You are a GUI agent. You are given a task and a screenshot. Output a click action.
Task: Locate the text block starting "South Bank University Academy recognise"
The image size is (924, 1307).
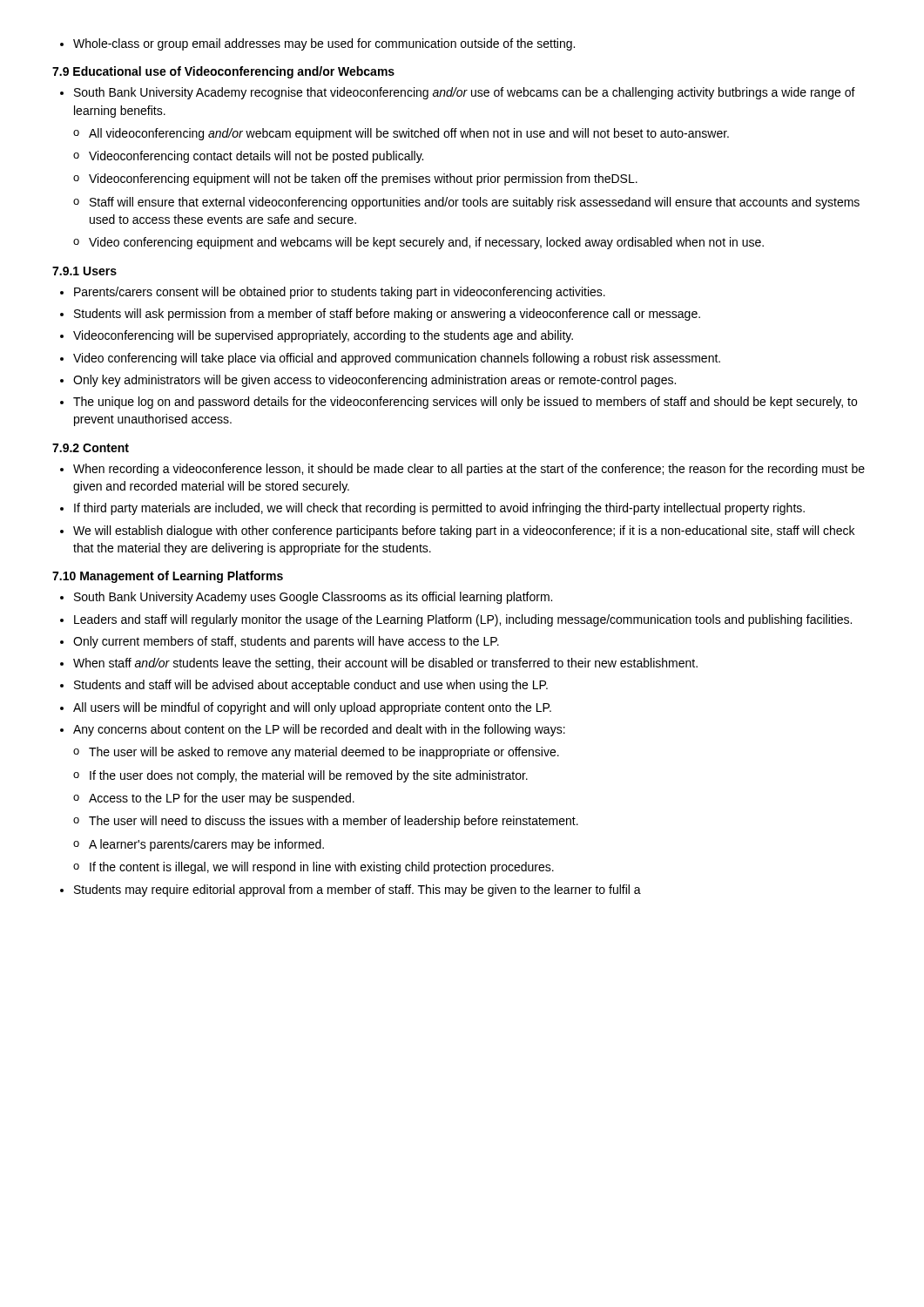[462, 102]
